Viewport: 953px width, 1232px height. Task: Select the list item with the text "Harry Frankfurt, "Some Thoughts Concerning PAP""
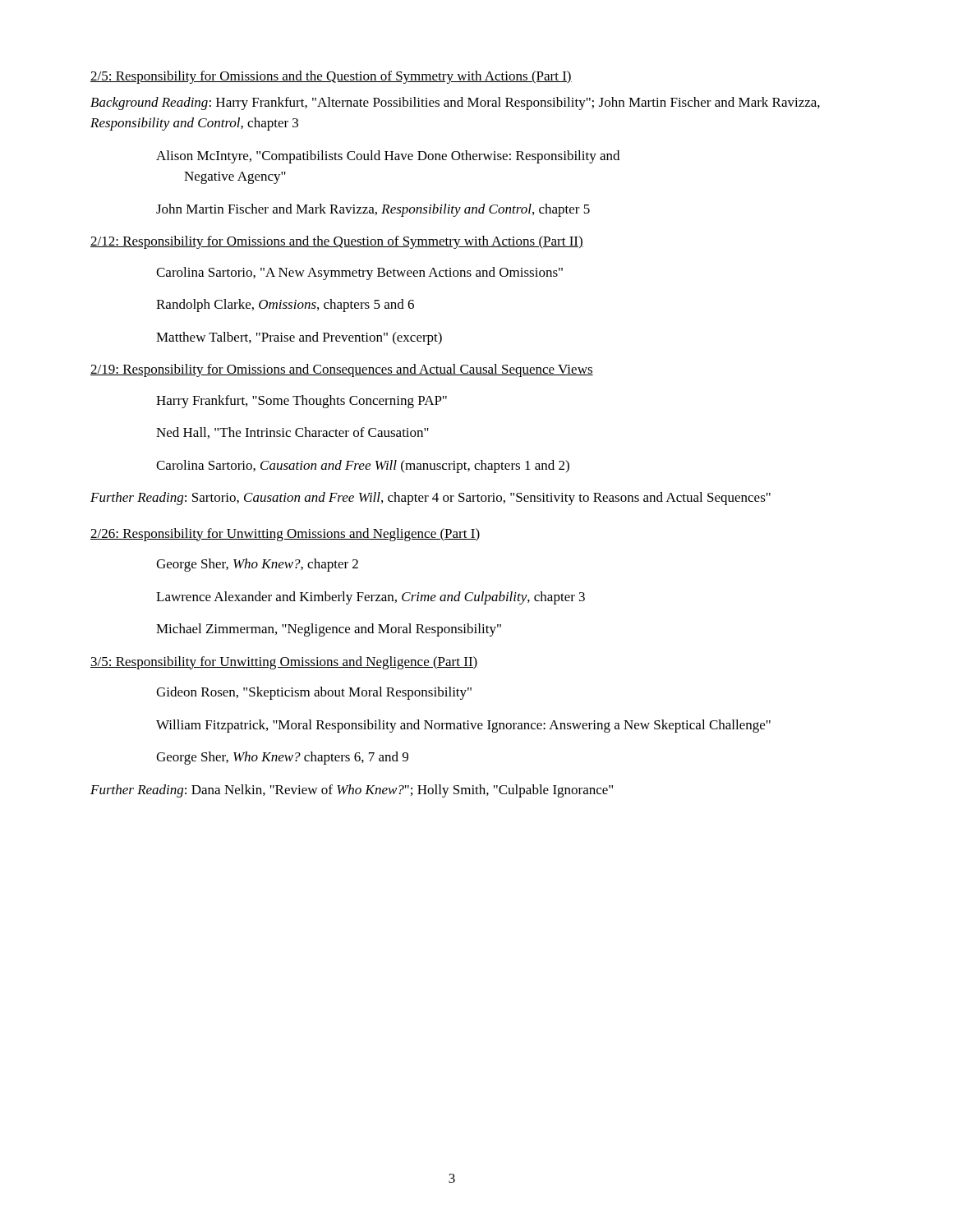pos(302,400)
